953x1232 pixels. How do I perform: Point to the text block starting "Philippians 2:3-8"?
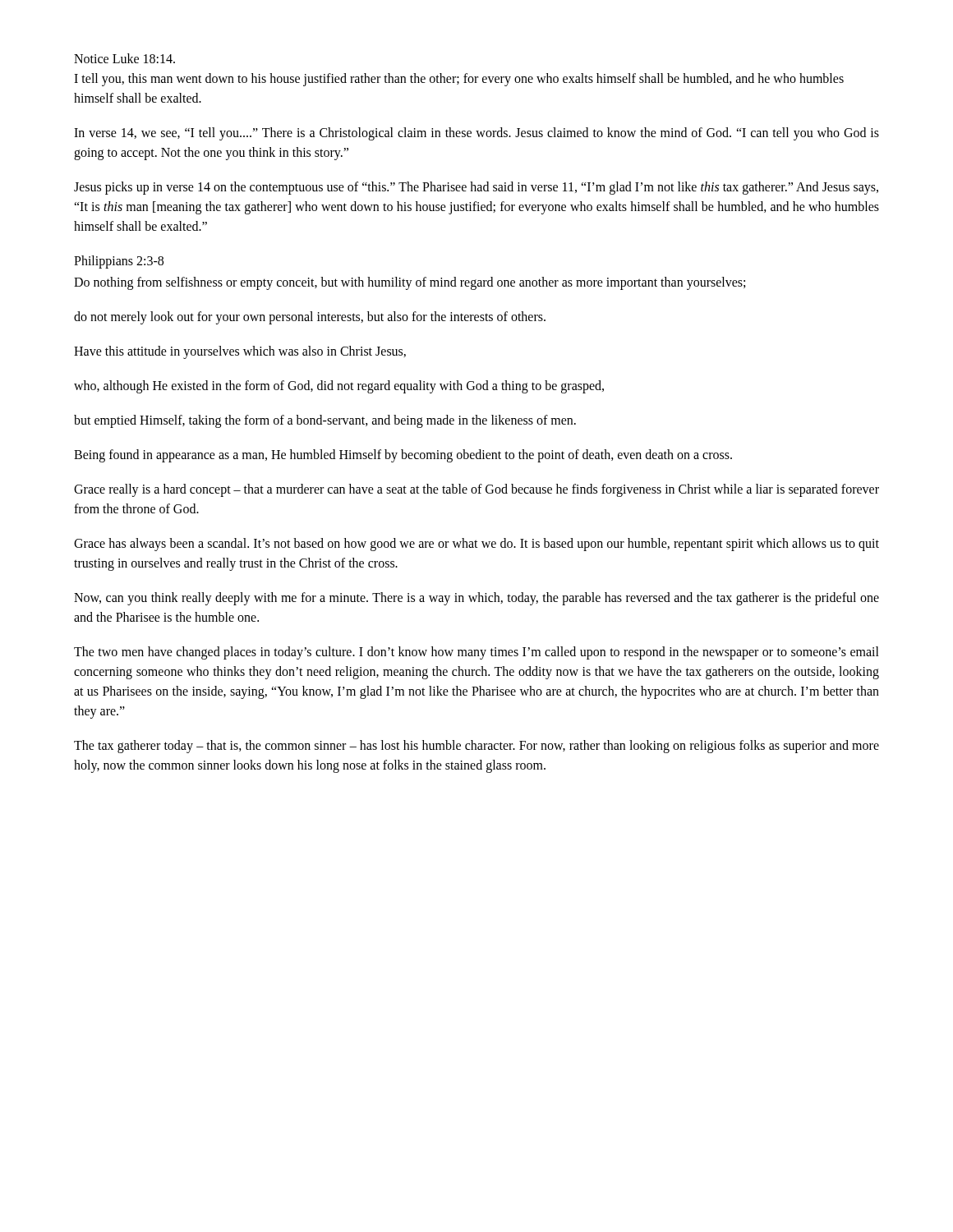pos(119,261)
